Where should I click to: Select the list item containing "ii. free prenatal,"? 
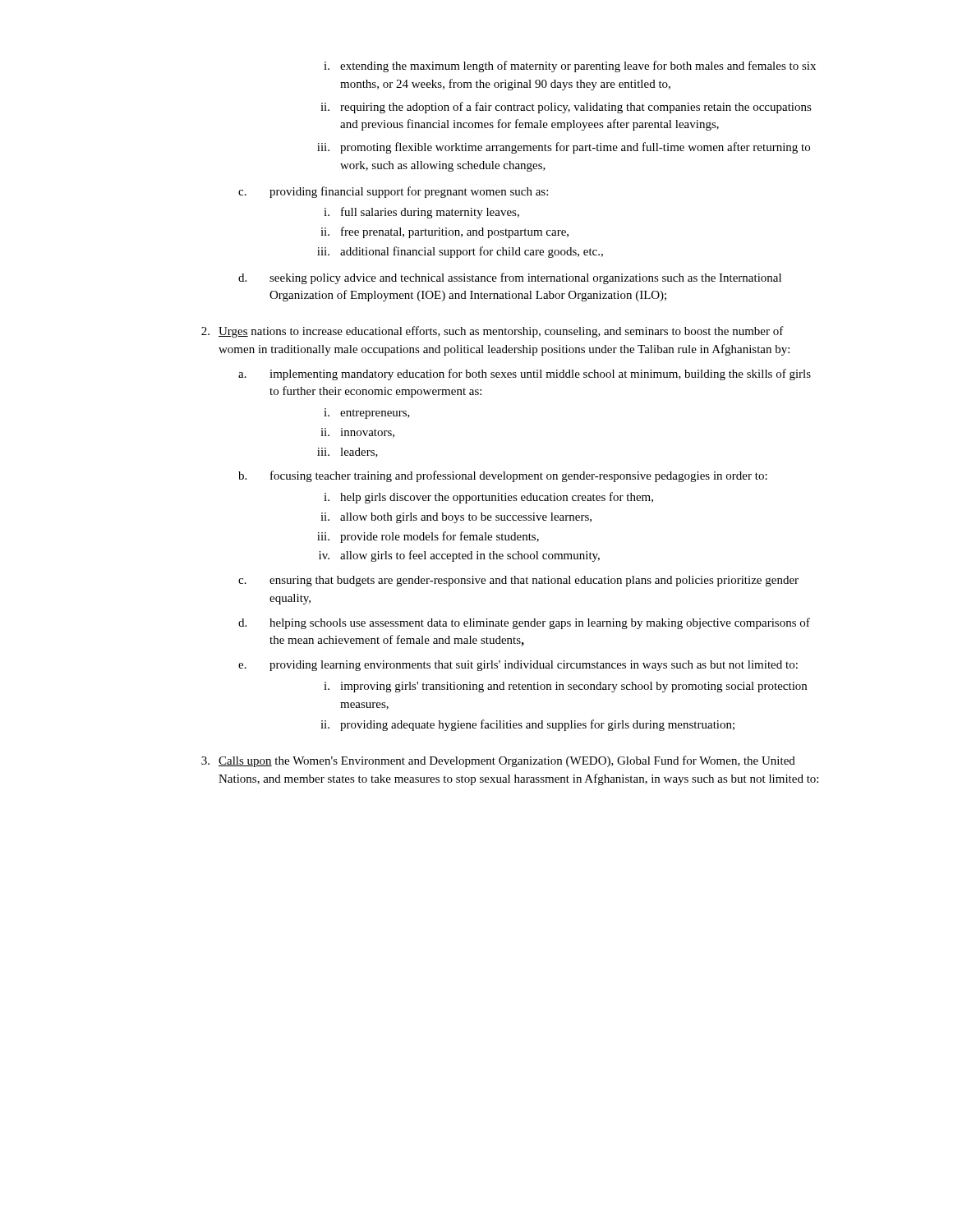coord(559,232)
